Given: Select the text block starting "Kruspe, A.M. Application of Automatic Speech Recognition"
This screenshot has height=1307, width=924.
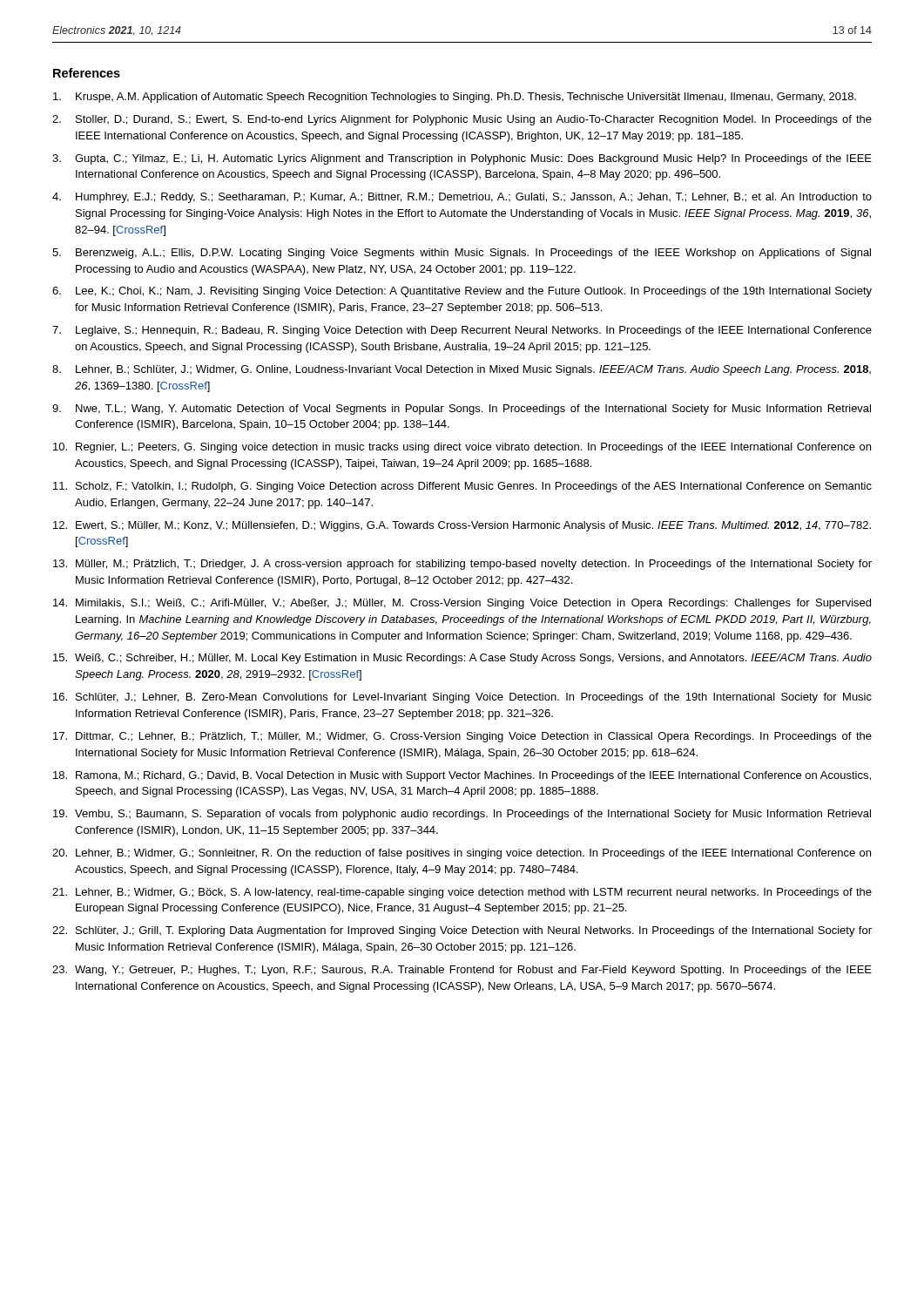Looking at the screenshot, I should click(462, 97).
